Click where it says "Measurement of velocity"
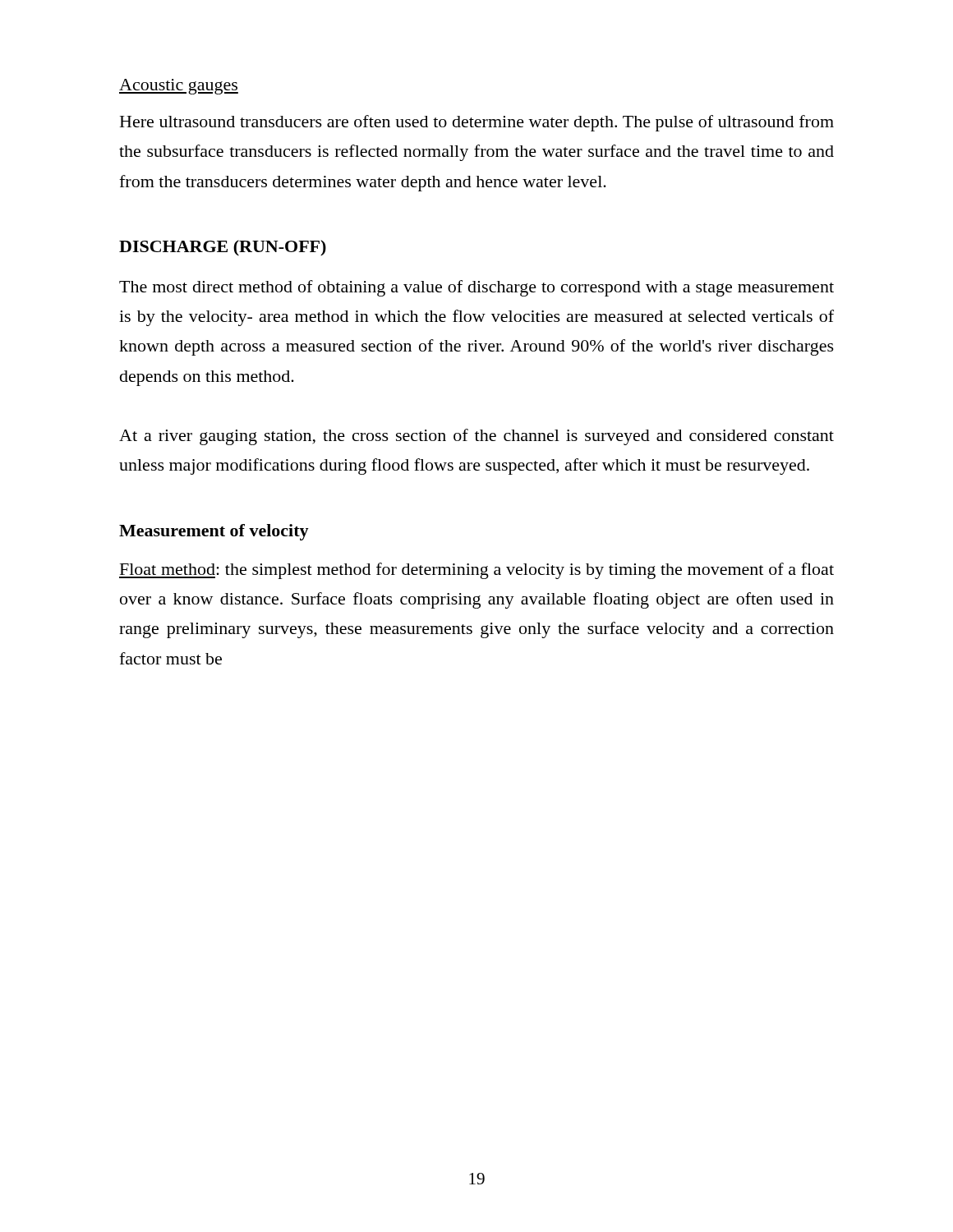The image size is (953, 1232). 214,530
